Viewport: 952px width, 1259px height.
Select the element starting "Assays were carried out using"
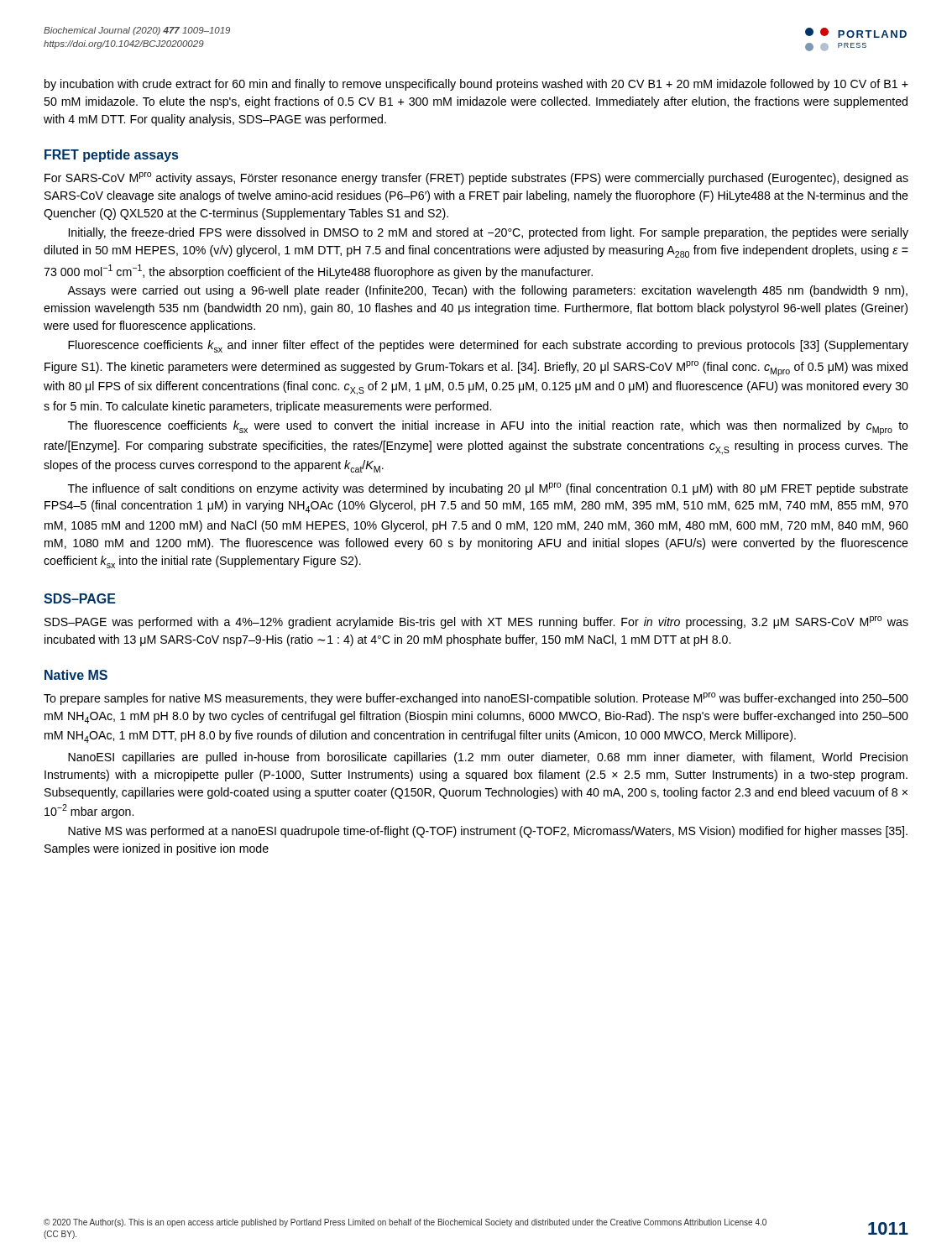pyautogui.click(x=476, y=308)
